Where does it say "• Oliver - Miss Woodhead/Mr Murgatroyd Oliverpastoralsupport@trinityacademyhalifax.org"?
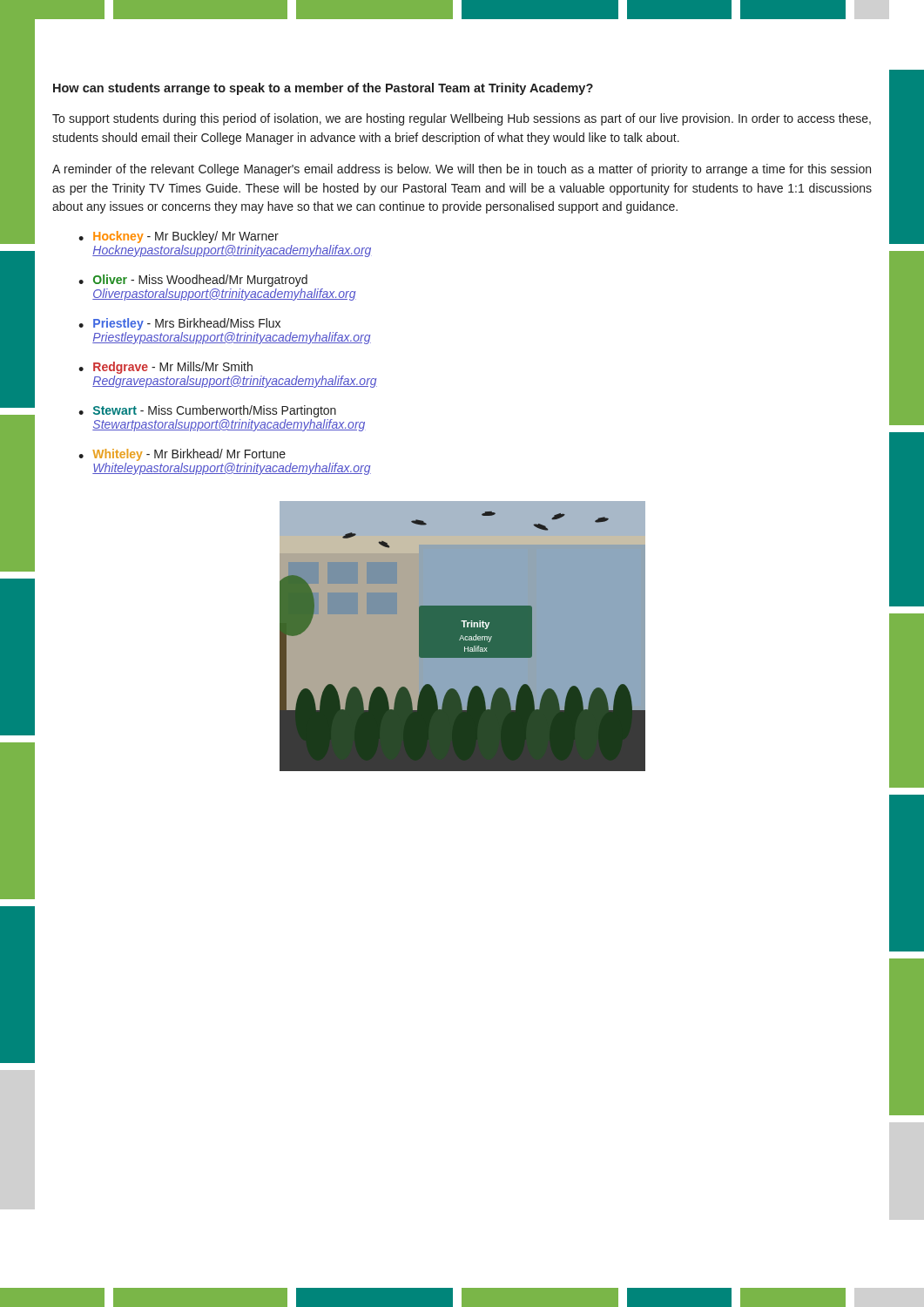This screenshot has height=1307, width=924. click(x=217, y=287)
